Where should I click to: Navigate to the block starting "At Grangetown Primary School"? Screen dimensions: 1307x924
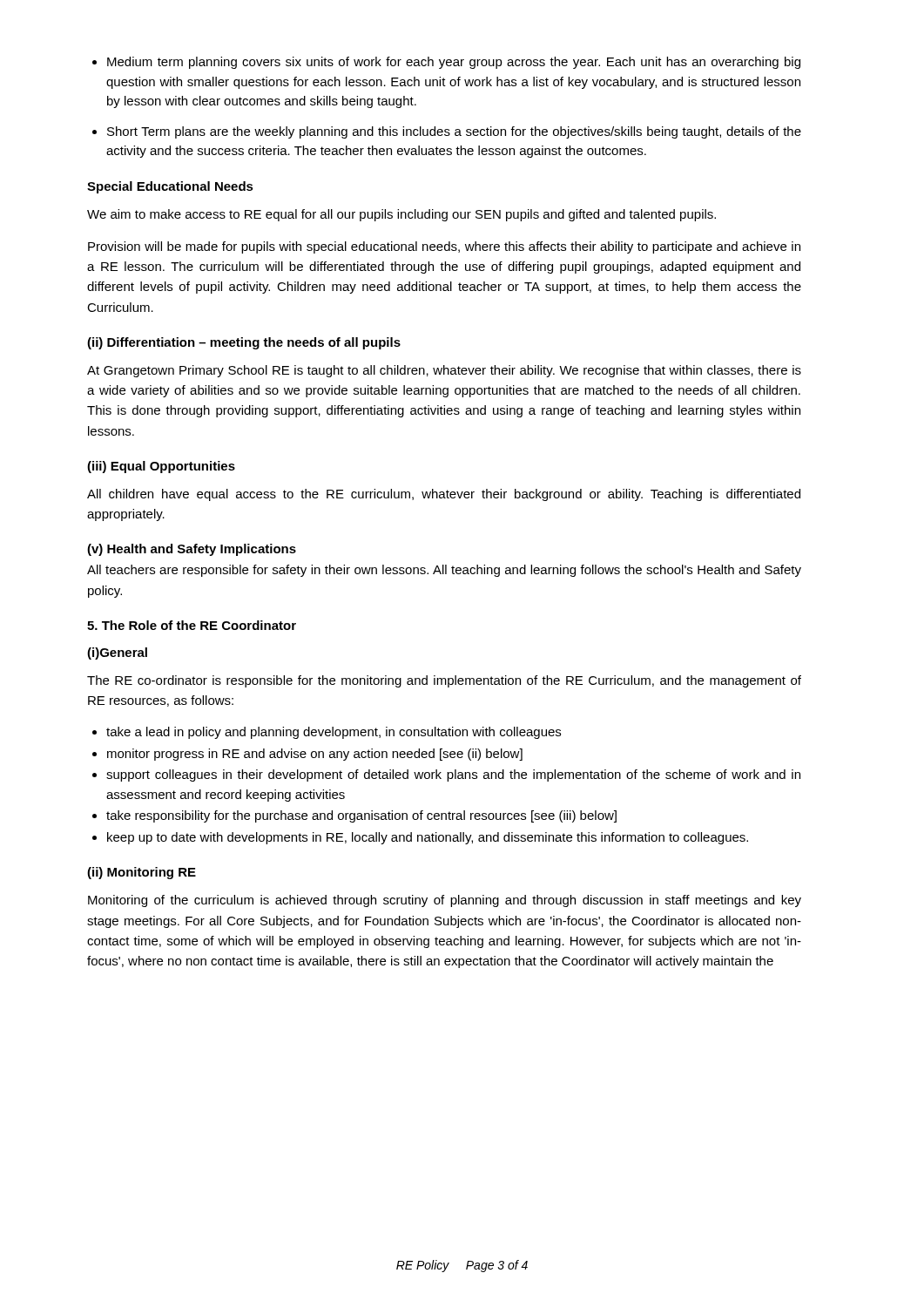point(444,400)
